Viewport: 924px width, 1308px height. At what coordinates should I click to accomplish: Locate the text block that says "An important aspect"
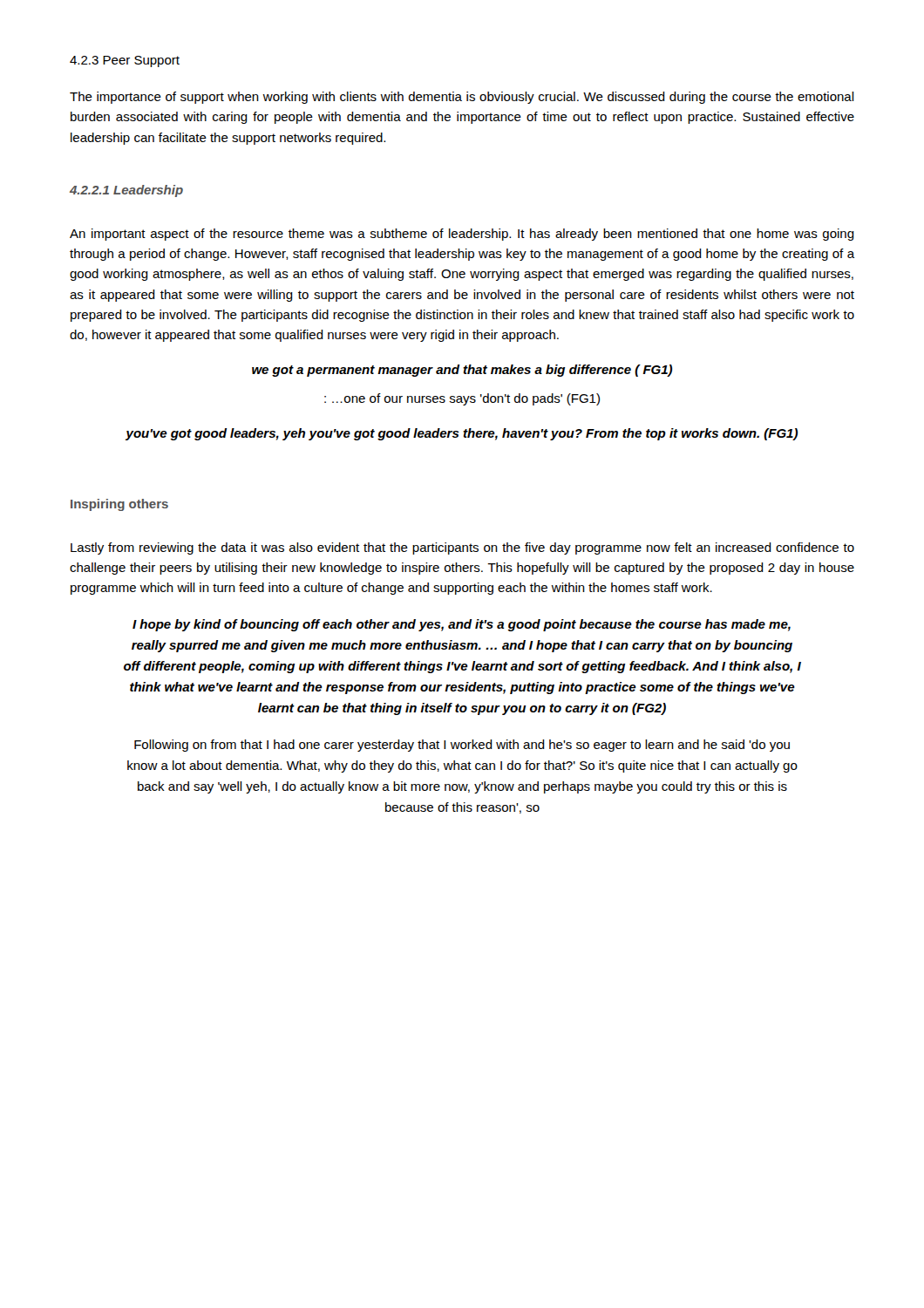click(462, 284)
